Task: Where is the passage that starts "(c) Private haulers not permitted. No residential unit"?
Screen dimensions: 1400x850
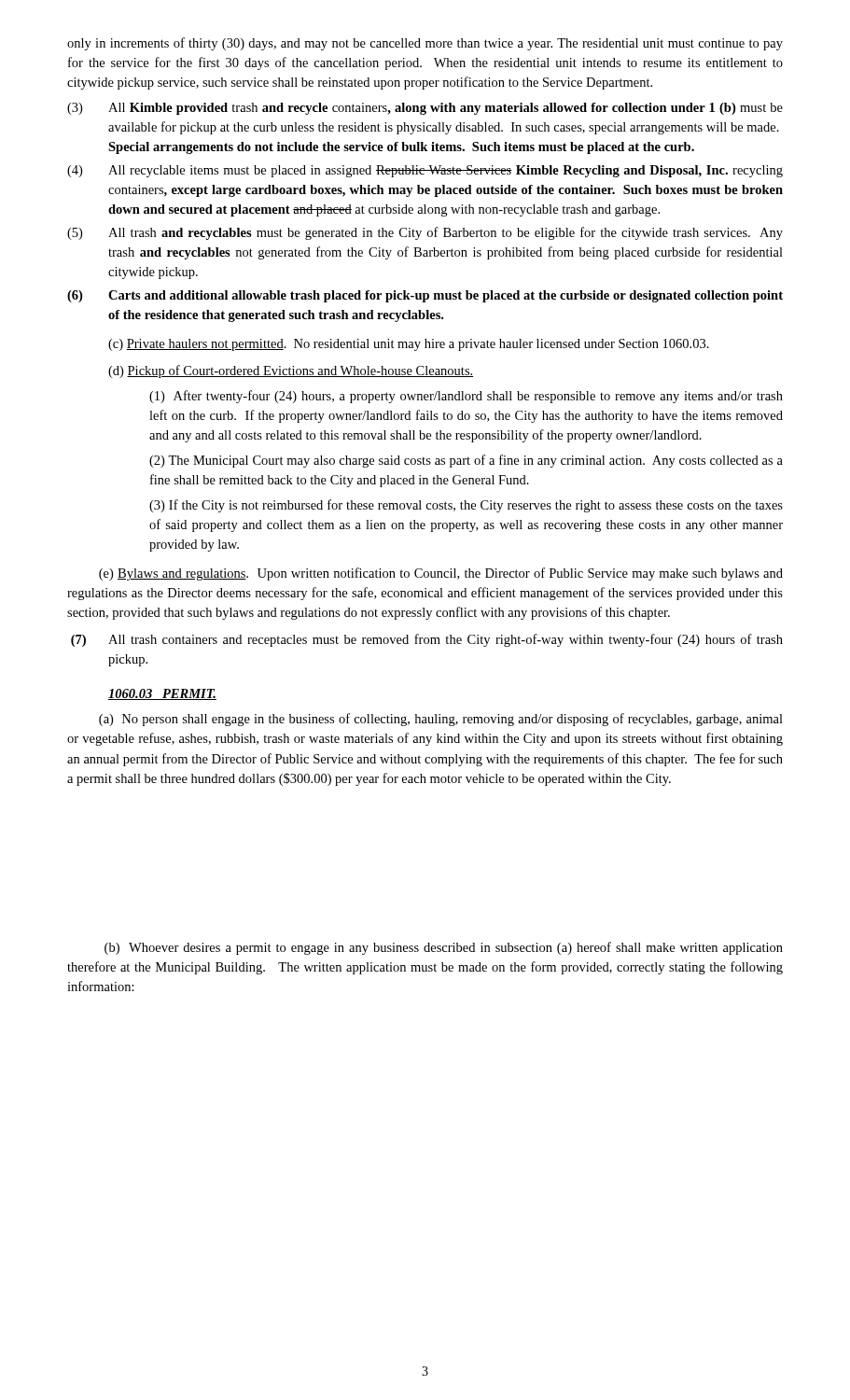Action: point(446,344)
